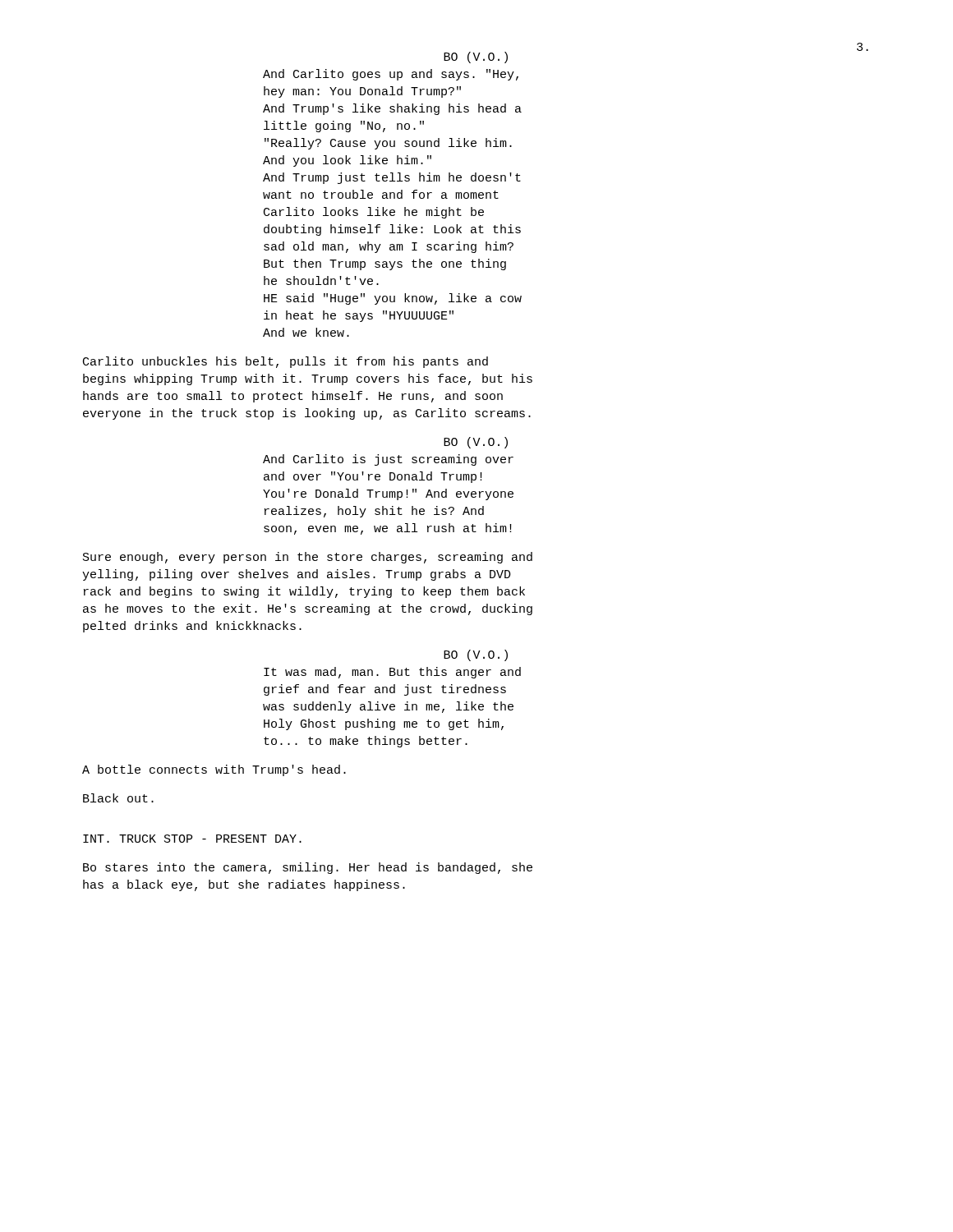Click on the text that reads "Black out."
Image resolution: width=953 pixels, height=1232 pixels.
pos(119,800)
